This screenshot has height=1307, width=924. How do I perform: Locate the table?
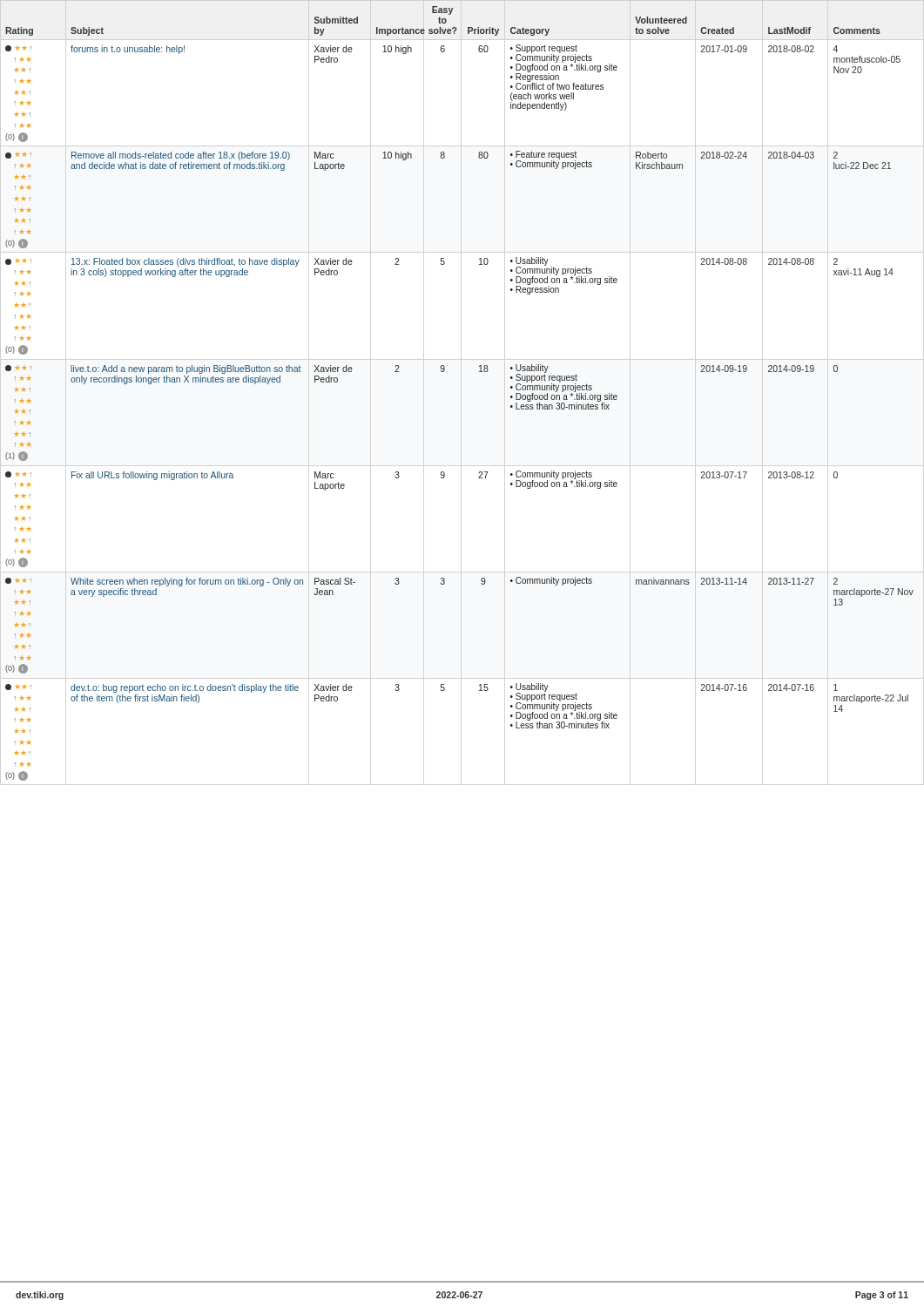click(x=462, y=640)
